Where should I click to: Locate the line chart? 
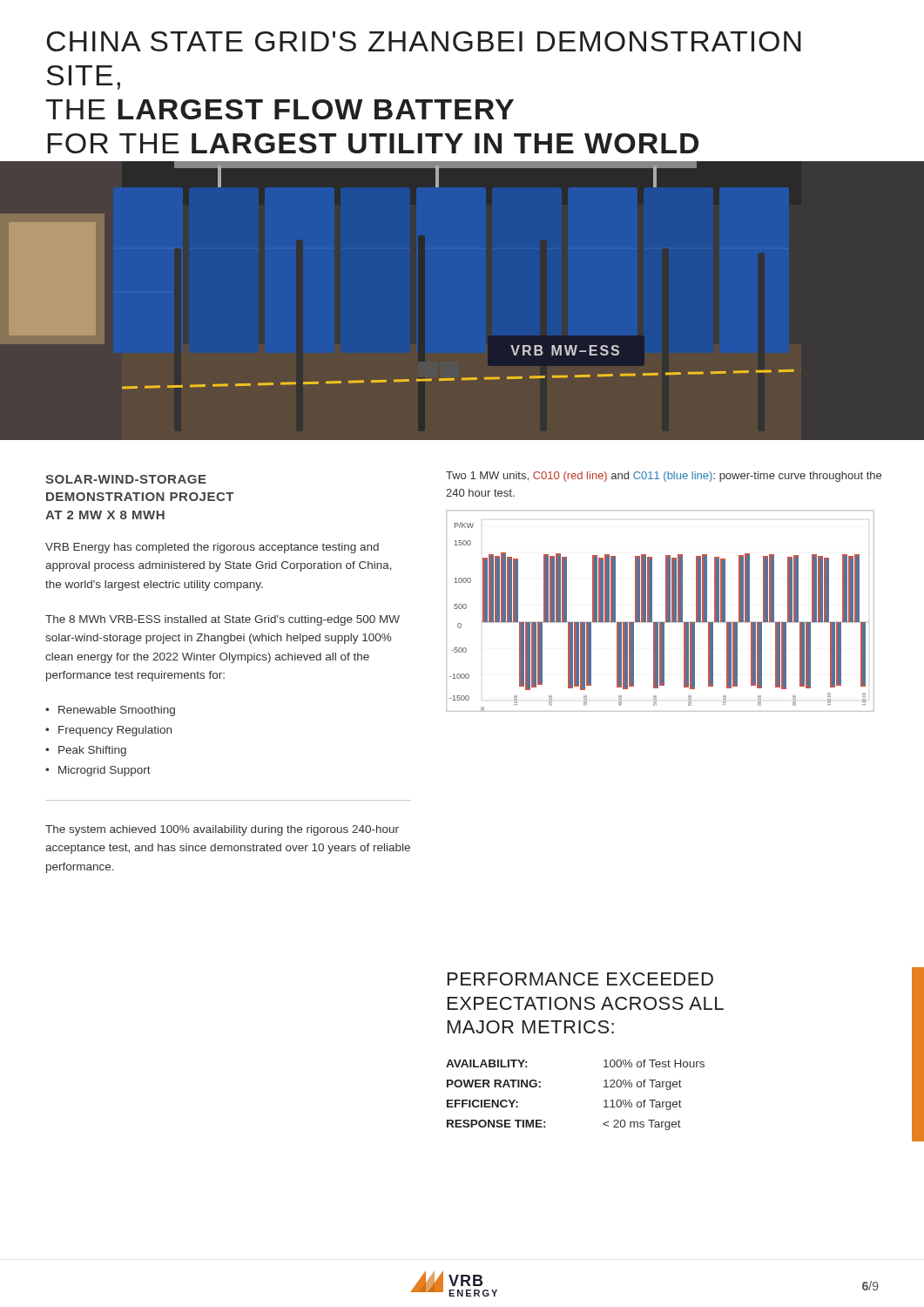pyautogui.click(x=660, y=611)
